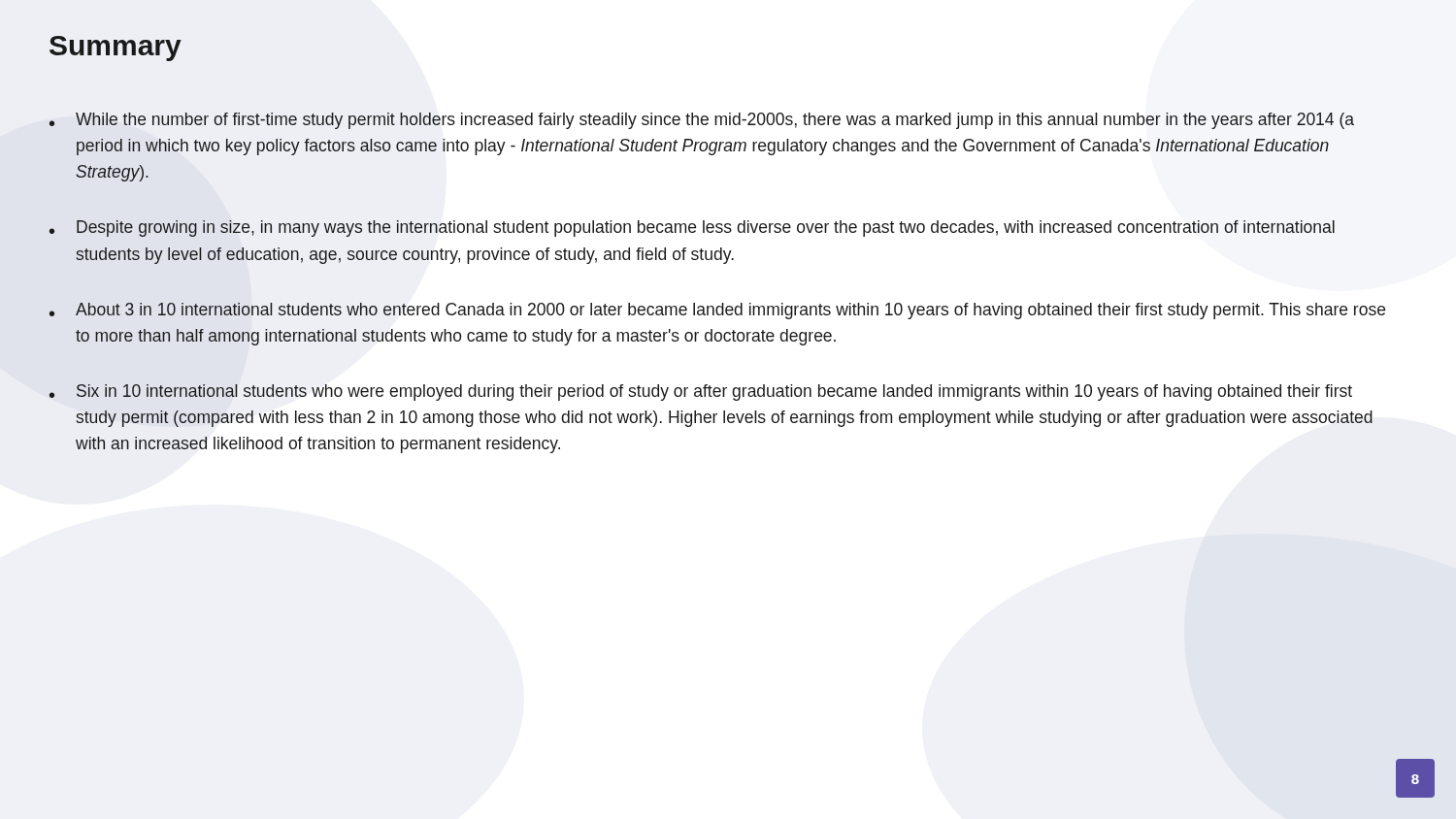Point to the block beginning "• While the number of first-time study permit"
The width and height of the screenshot is (1456, 819).
click(x=718, y=146)
